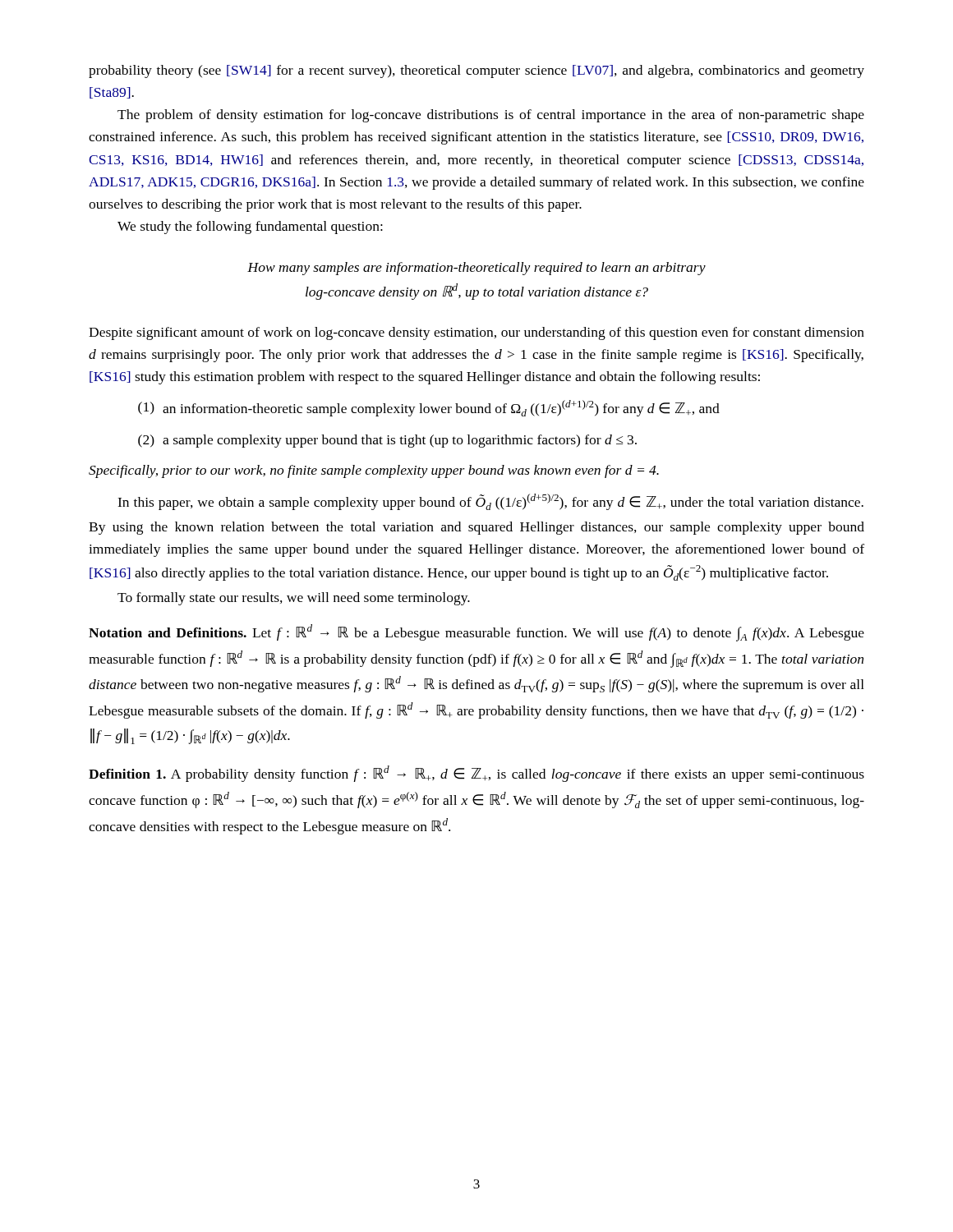Screen dimensions: 1232x953
Task: Find the text block that reads "We study the"
Action: click(x=250, y=228)
